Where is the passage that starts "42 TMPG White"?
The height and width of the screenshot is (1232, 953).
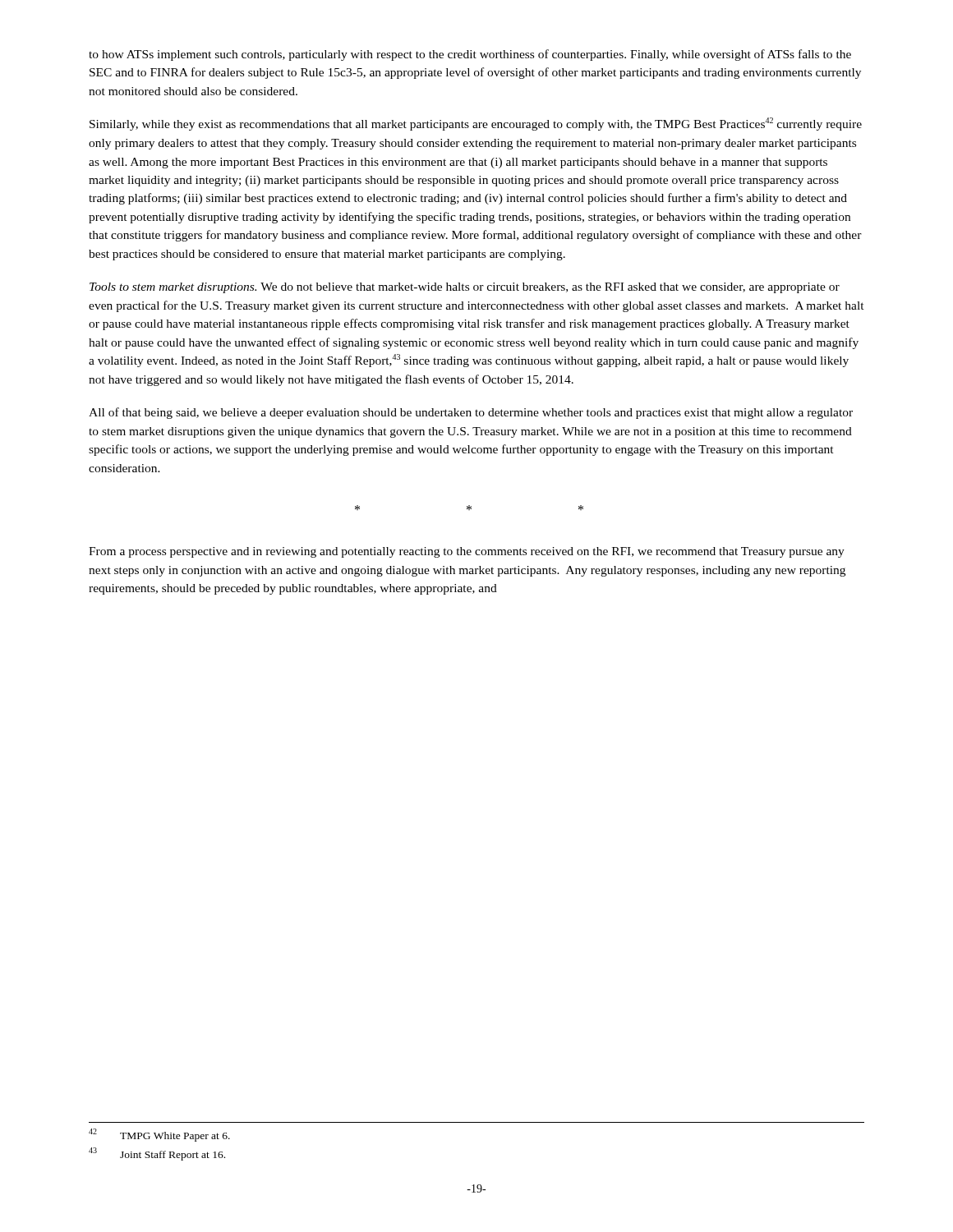point(159,1135)
